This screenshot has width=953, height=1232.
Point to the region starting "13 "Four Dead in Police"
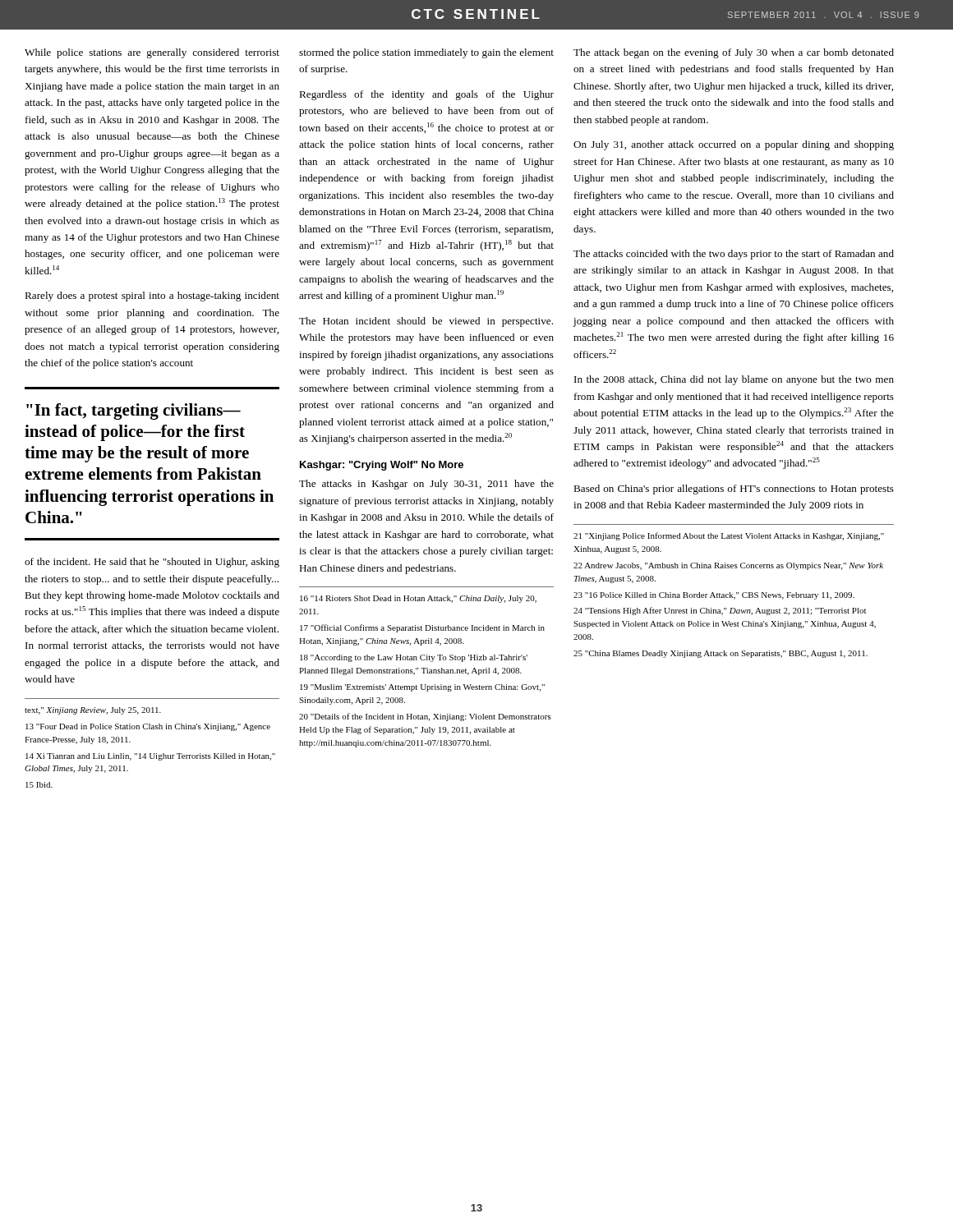point(148,732)
